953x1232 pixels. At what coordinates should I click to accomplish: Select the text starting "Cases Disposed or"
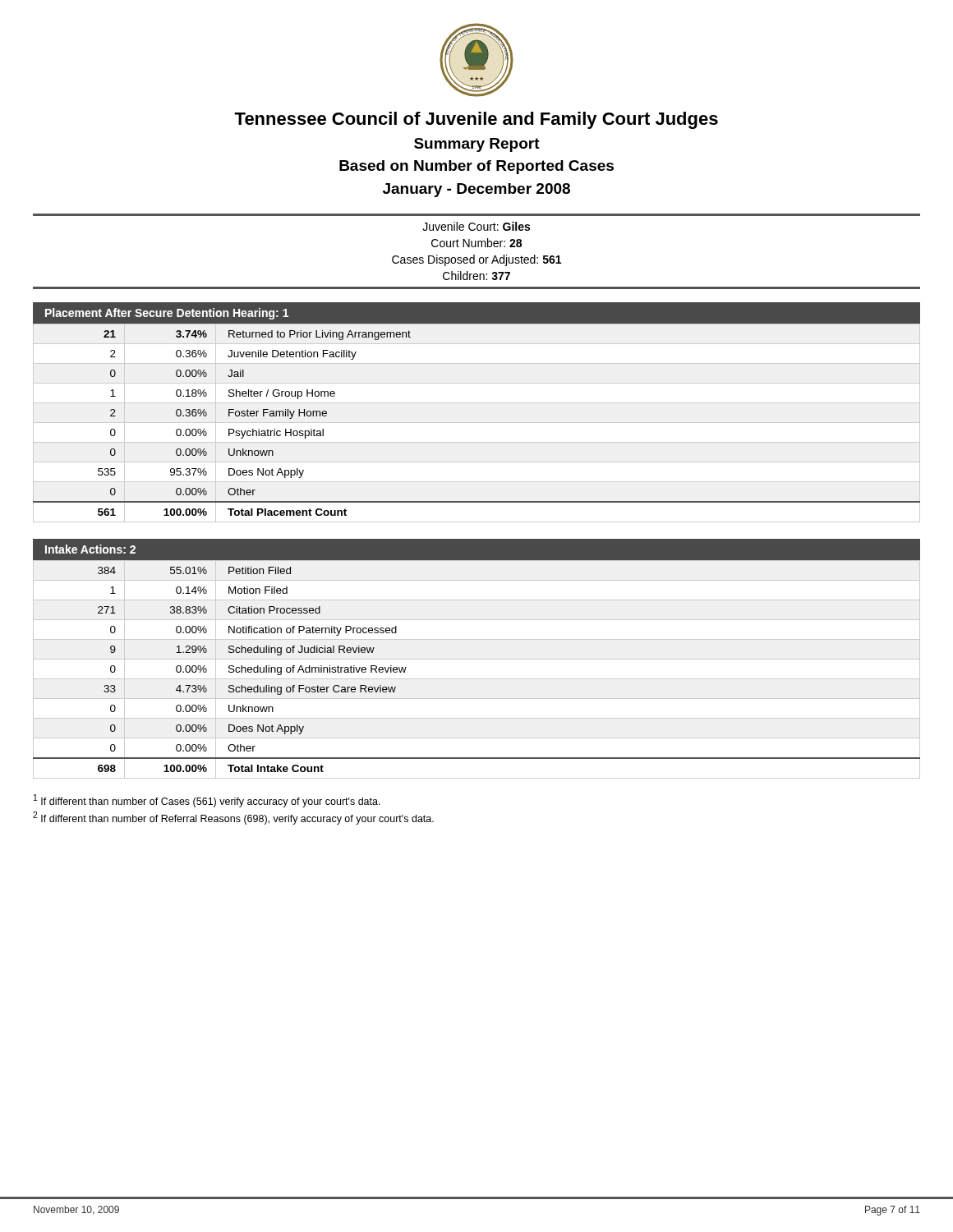pyautogui.click(x=476, y=259)
